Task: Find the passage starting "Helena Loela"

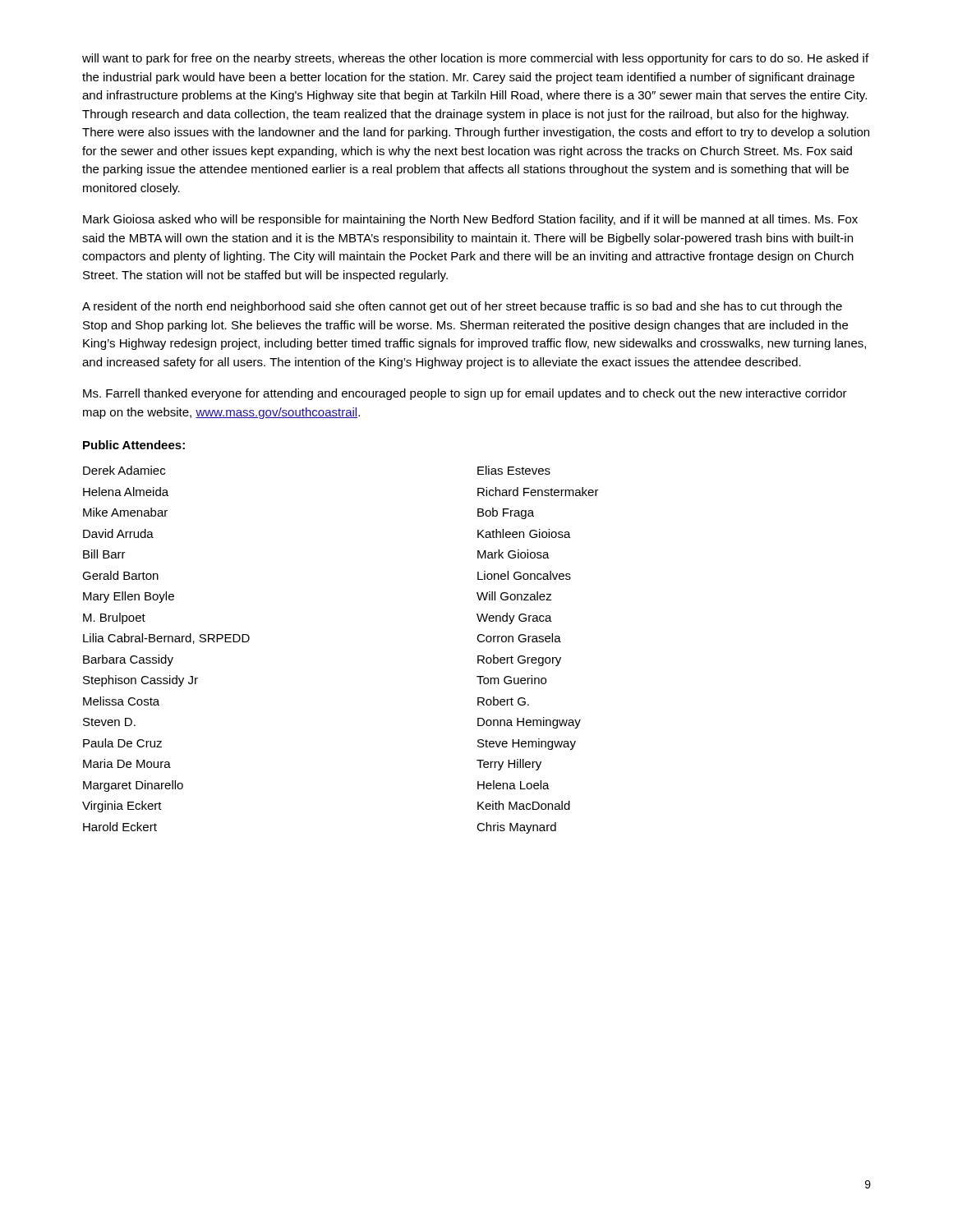Action: (x=513, y=784)
